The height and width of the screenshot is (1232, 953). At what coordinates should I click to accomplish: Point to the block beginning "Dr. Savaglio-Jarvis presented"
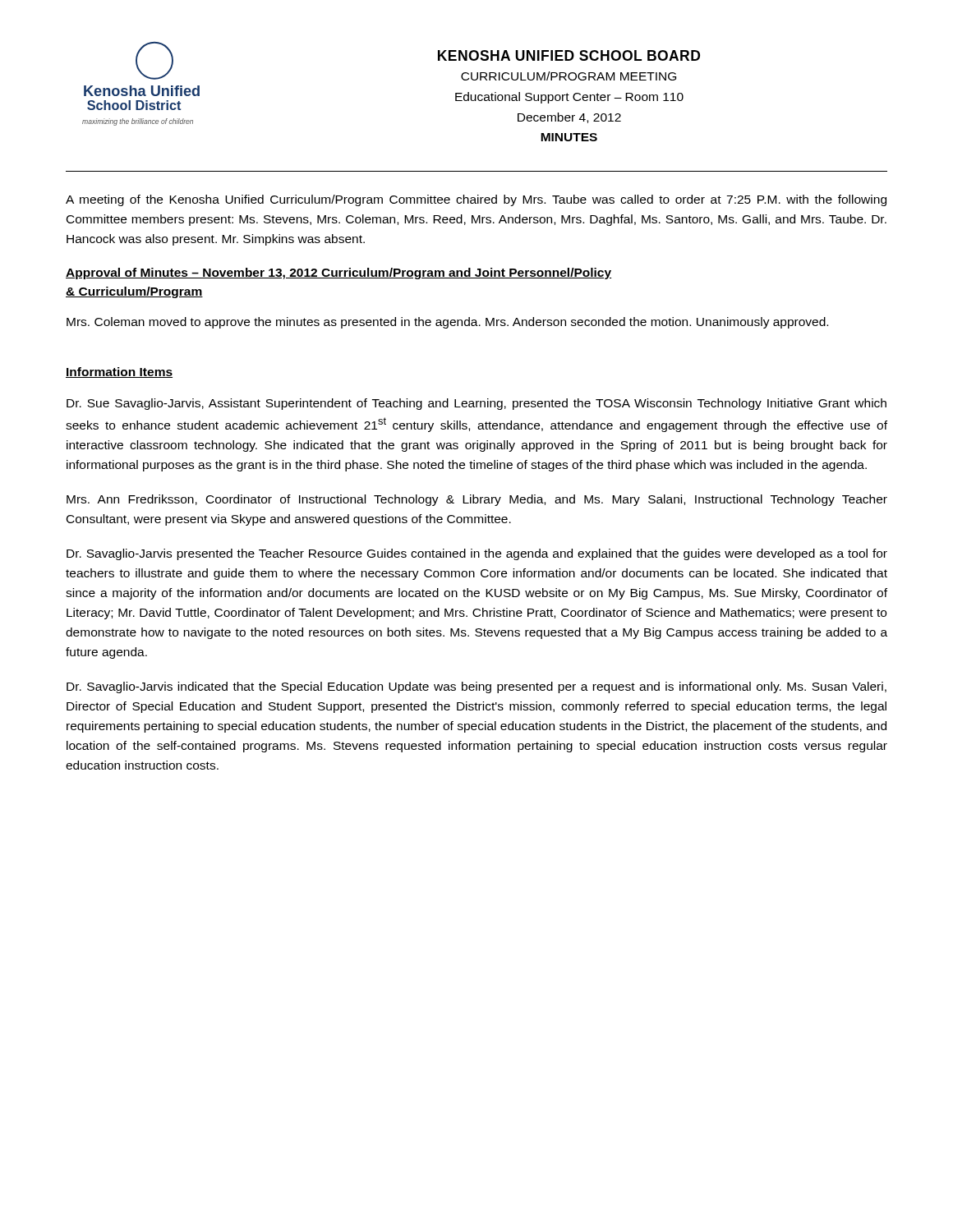coord(476,602)
